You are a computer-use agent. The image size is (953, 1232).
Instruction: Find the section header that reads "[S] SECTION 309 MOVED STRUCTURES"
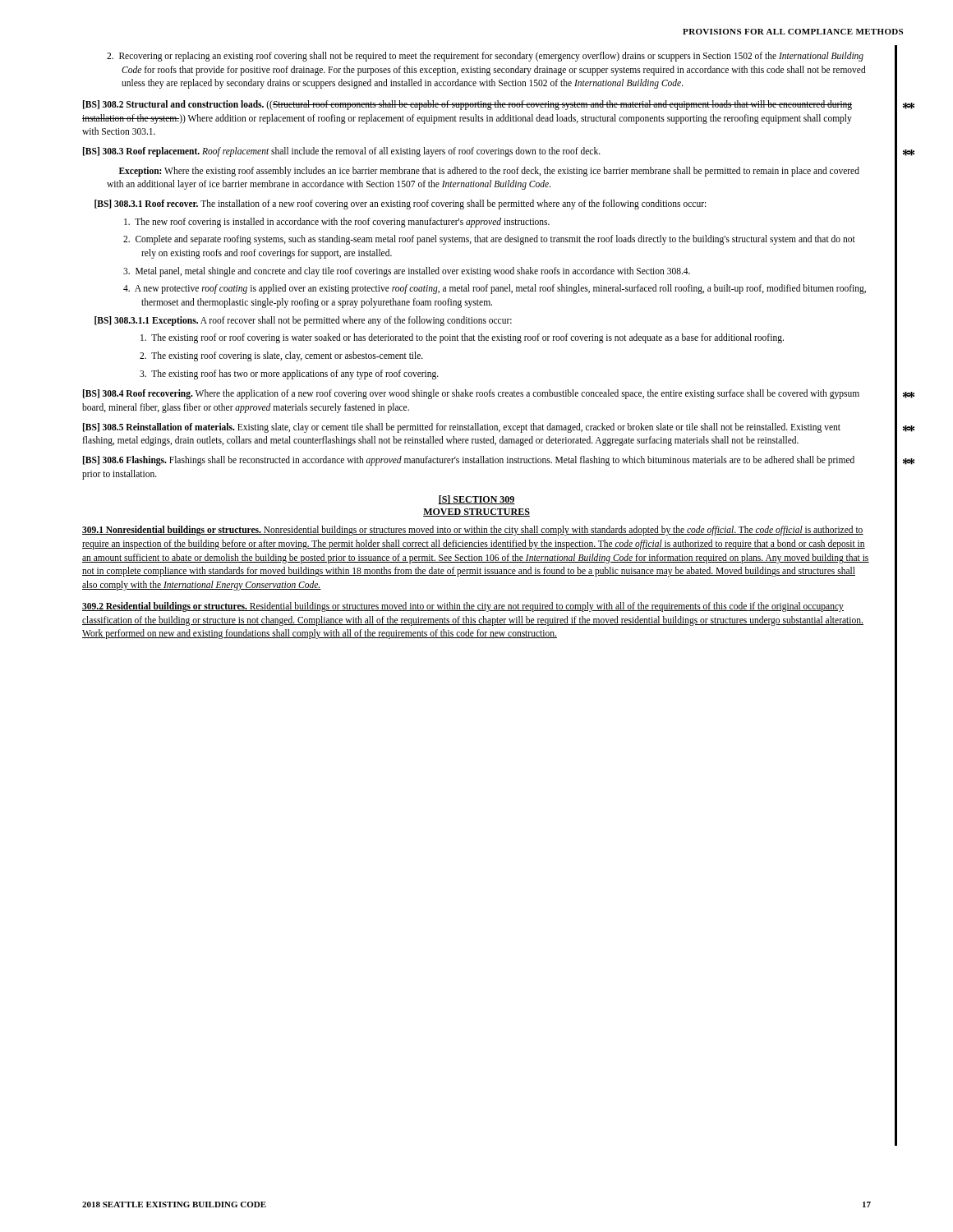[476, 506]
